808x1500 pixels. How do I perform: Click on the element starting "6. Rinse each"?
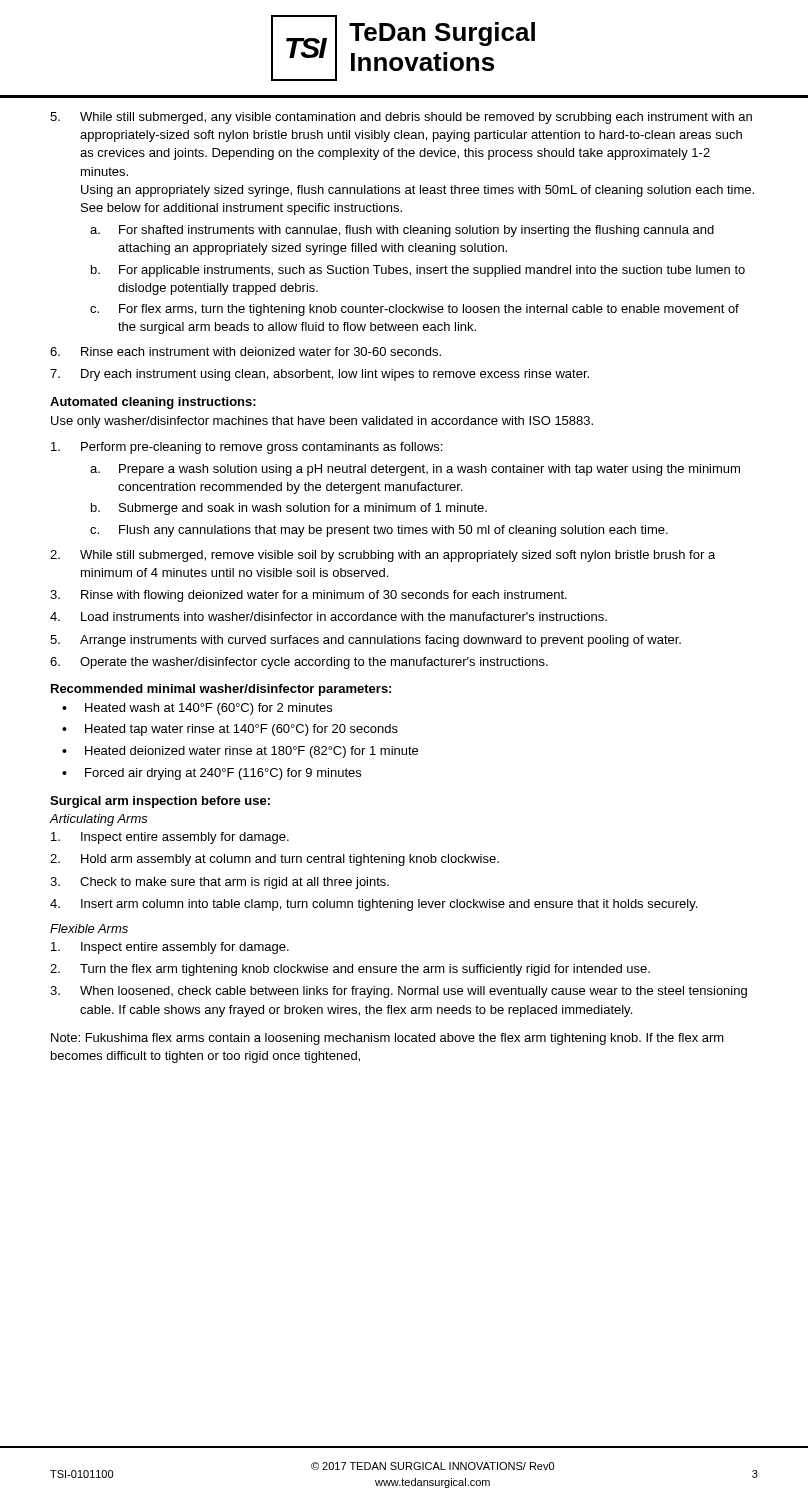[404, 352]
